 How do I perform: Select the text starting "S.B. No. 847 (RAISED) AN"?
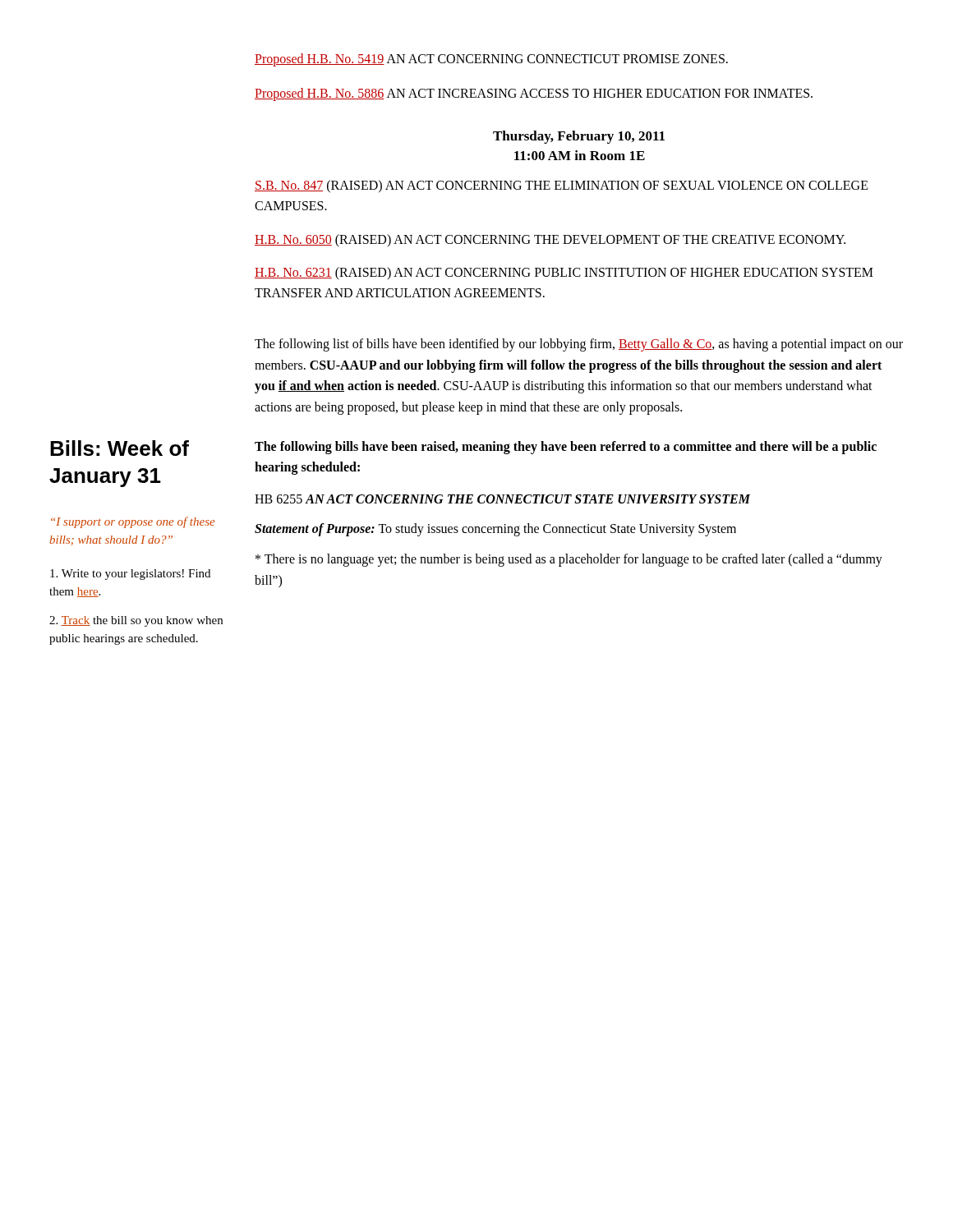tap(562, 195)
